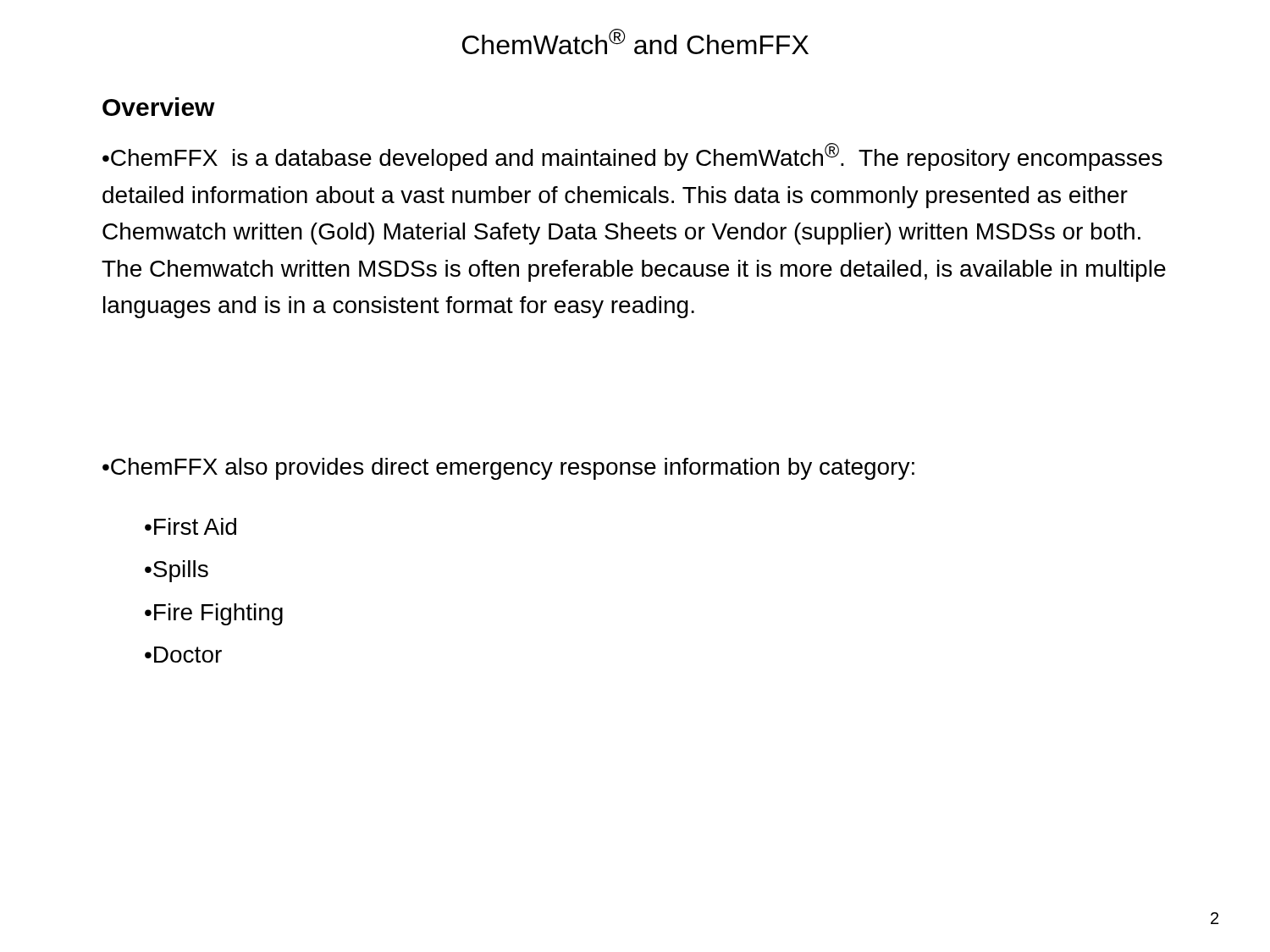This screenshot has width=1270, height=952.
Task: Find a section header
Action: [158, 107]
